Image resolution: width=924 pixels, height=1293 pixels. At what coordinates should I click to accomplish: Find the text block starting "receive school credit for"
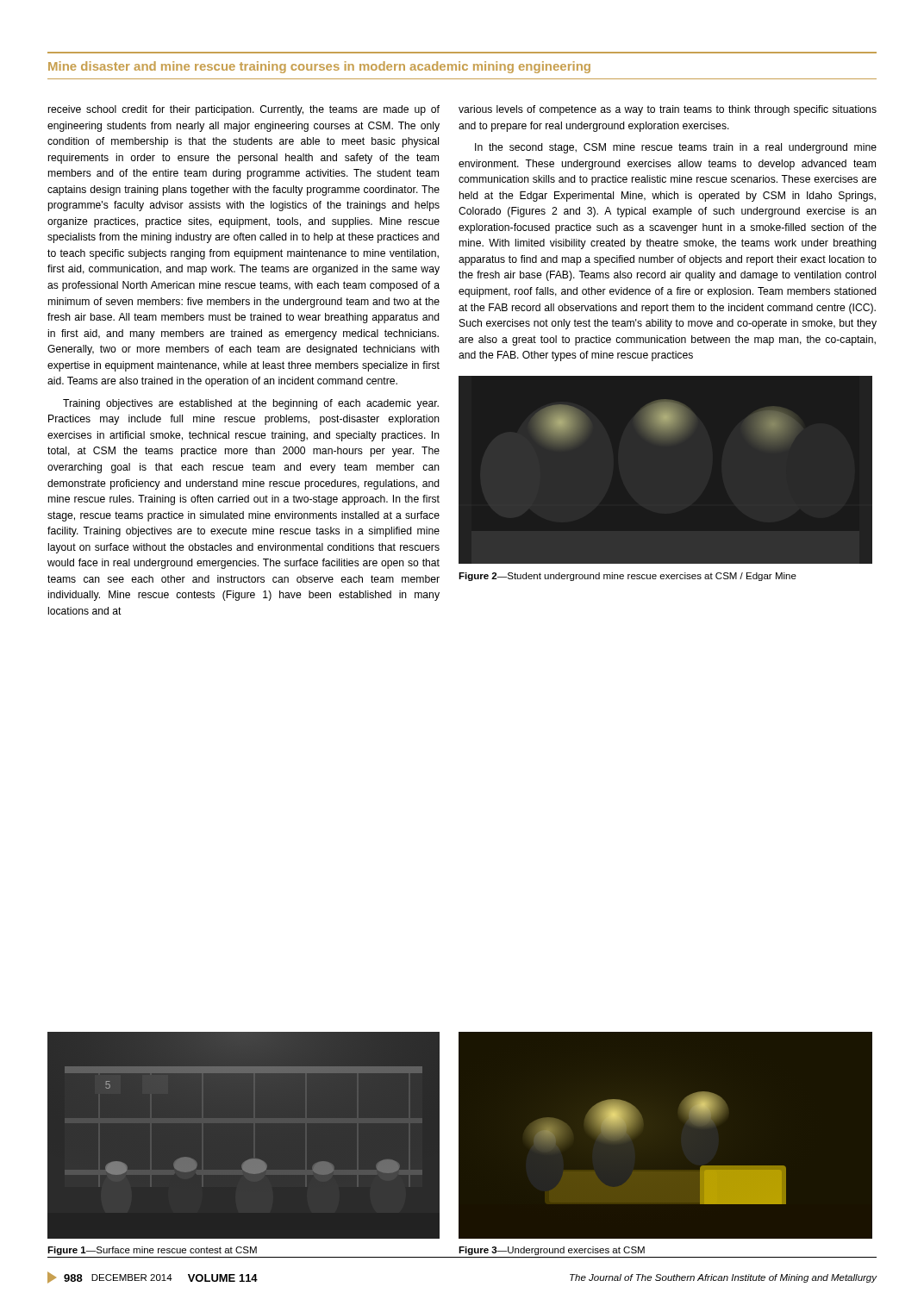pos(243,361)
